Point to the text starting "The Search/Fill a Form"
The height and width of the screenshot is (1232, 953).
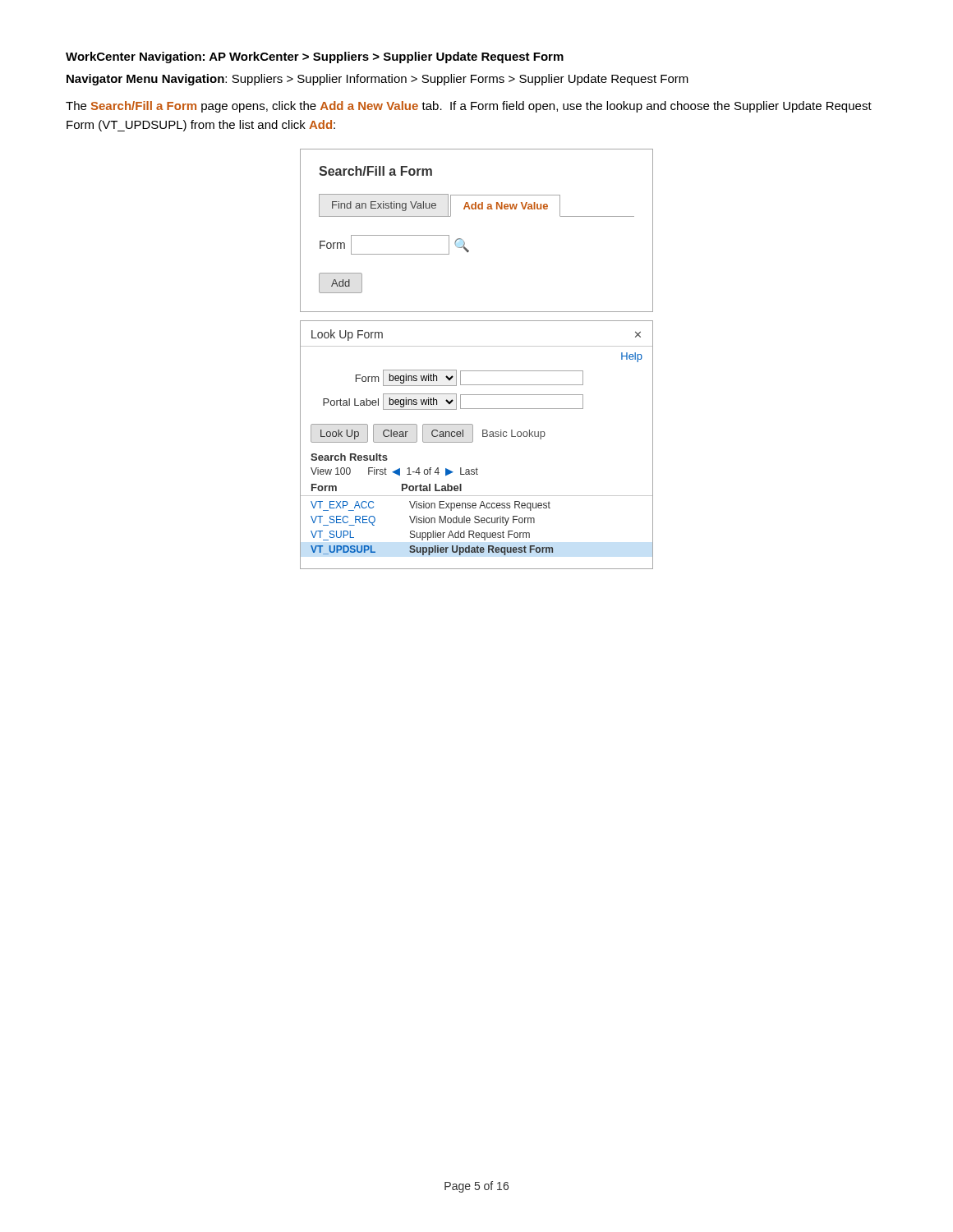[x=469, y=115]
